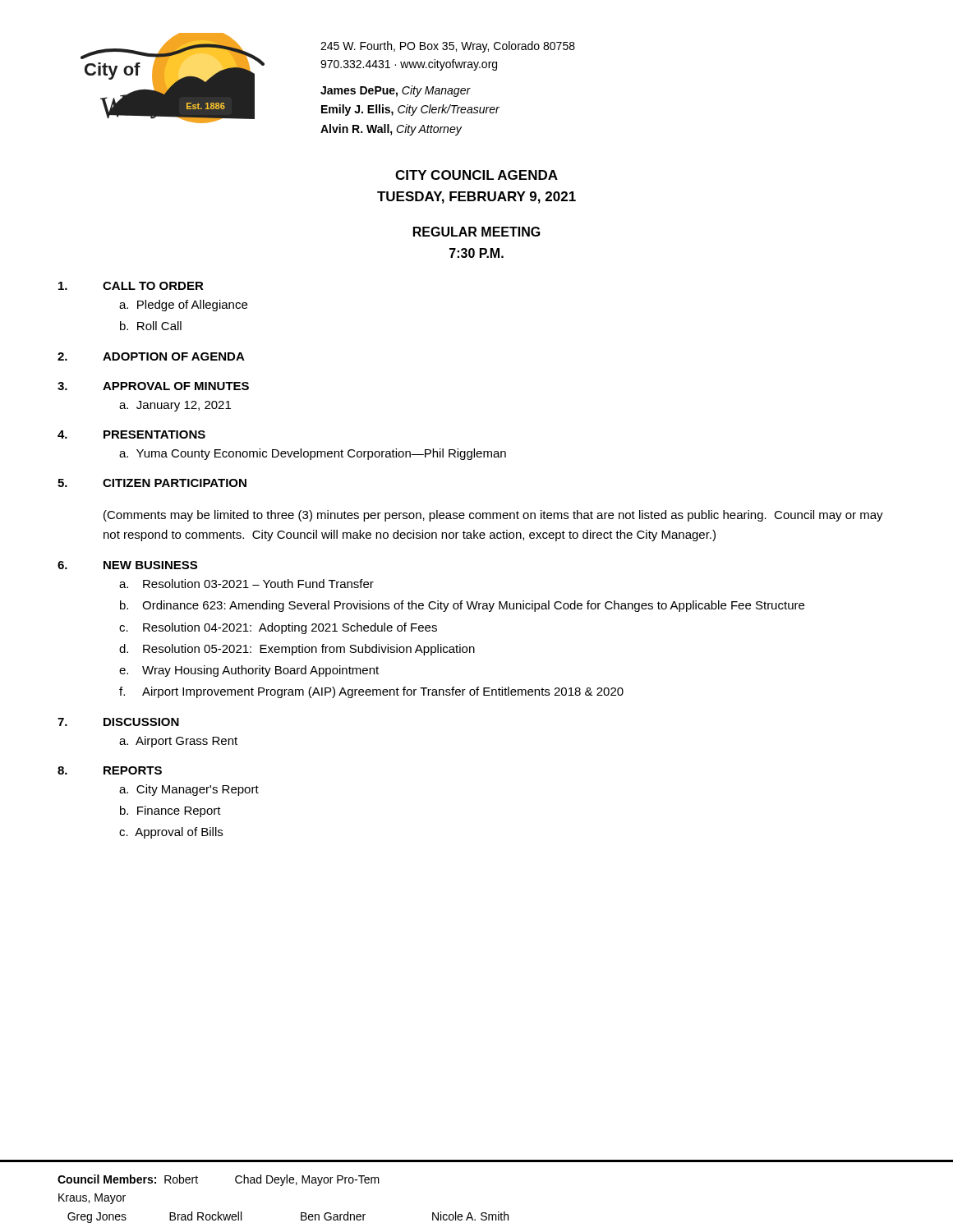The width and height of the screenshot is (953, 1232).
Task: Click the passage that begins "6. NEW BUSINESS a. Resolution 03-2021 – Youth"
Action: [x=127, y=565]
